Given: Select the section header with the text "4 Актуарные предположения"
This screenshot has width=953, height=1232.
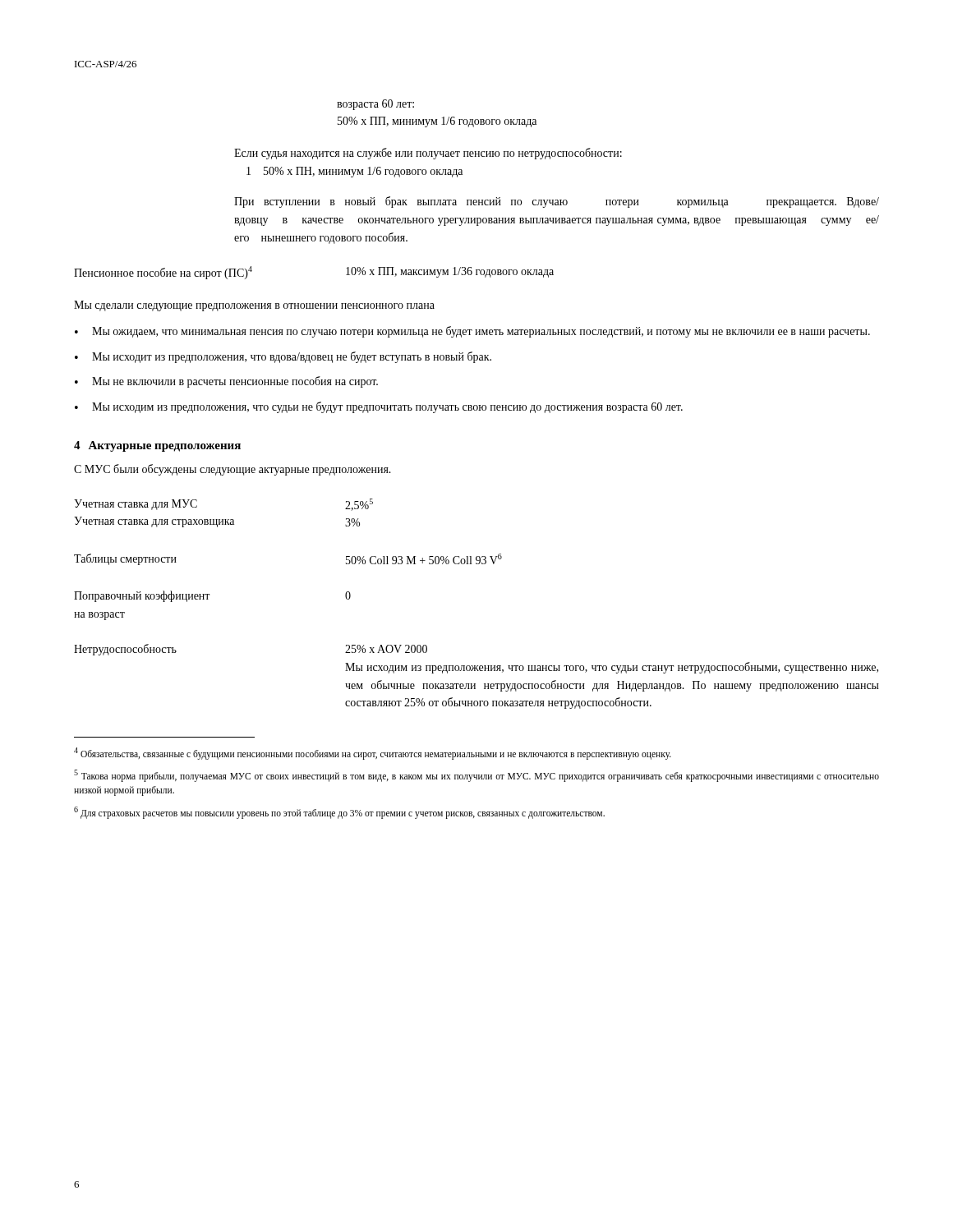Looking at the screenshot, I should [157, 446].
